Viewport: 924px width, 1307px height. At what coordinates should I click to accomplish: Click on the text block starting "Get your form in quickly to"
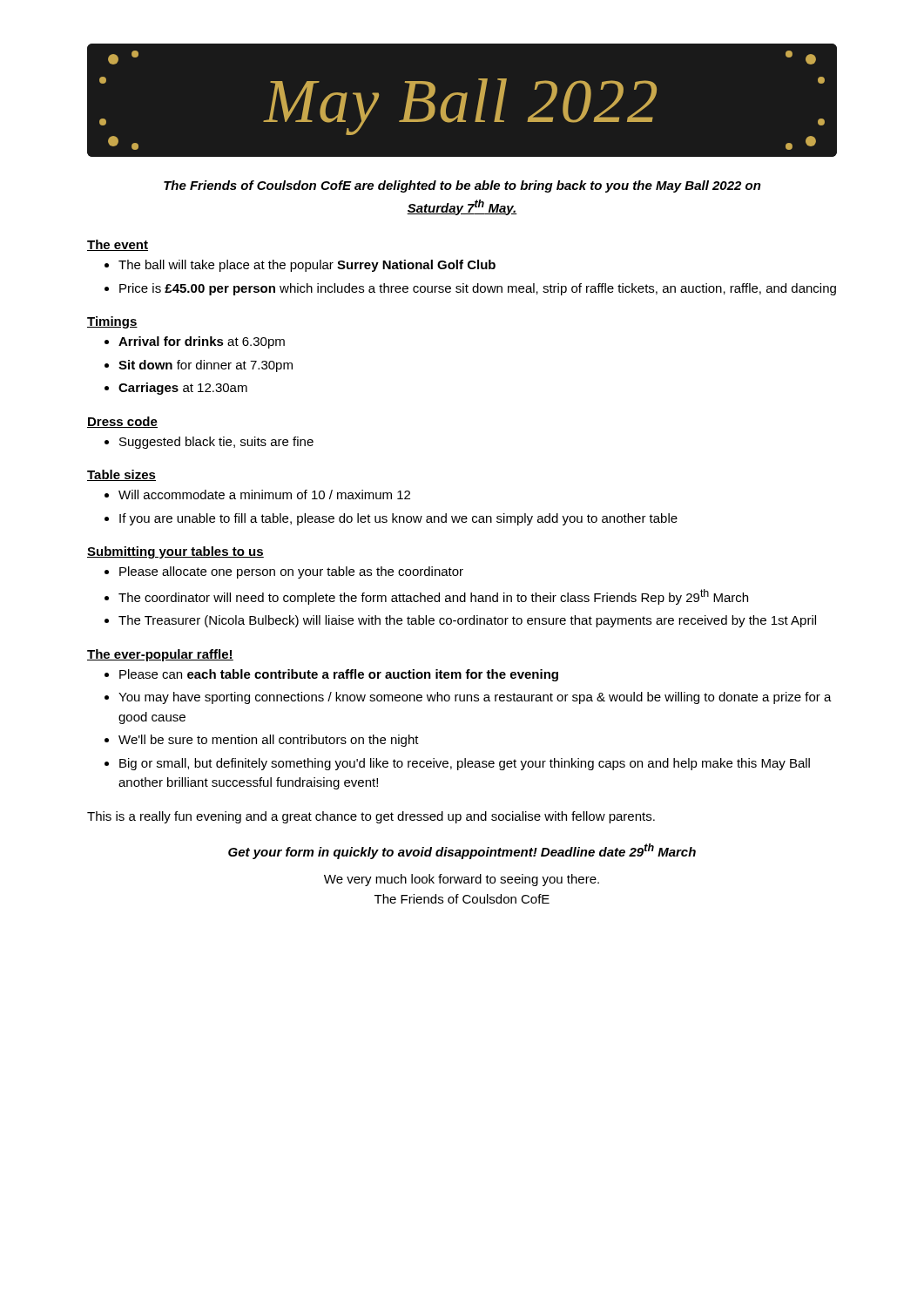click(462, 850)
